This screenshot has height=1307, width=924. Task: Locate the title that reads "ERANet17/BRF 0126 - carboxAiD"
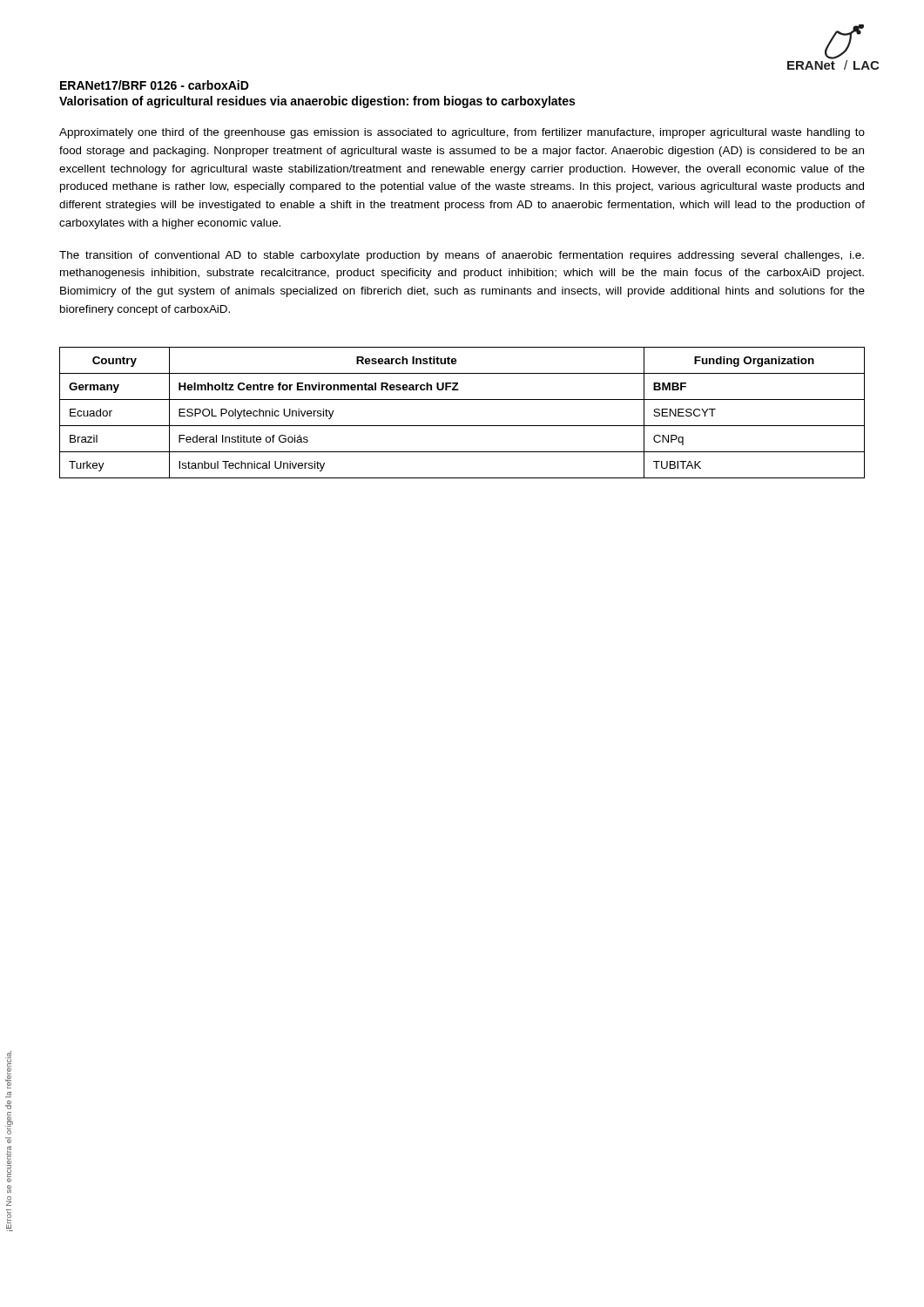(462, 93)
